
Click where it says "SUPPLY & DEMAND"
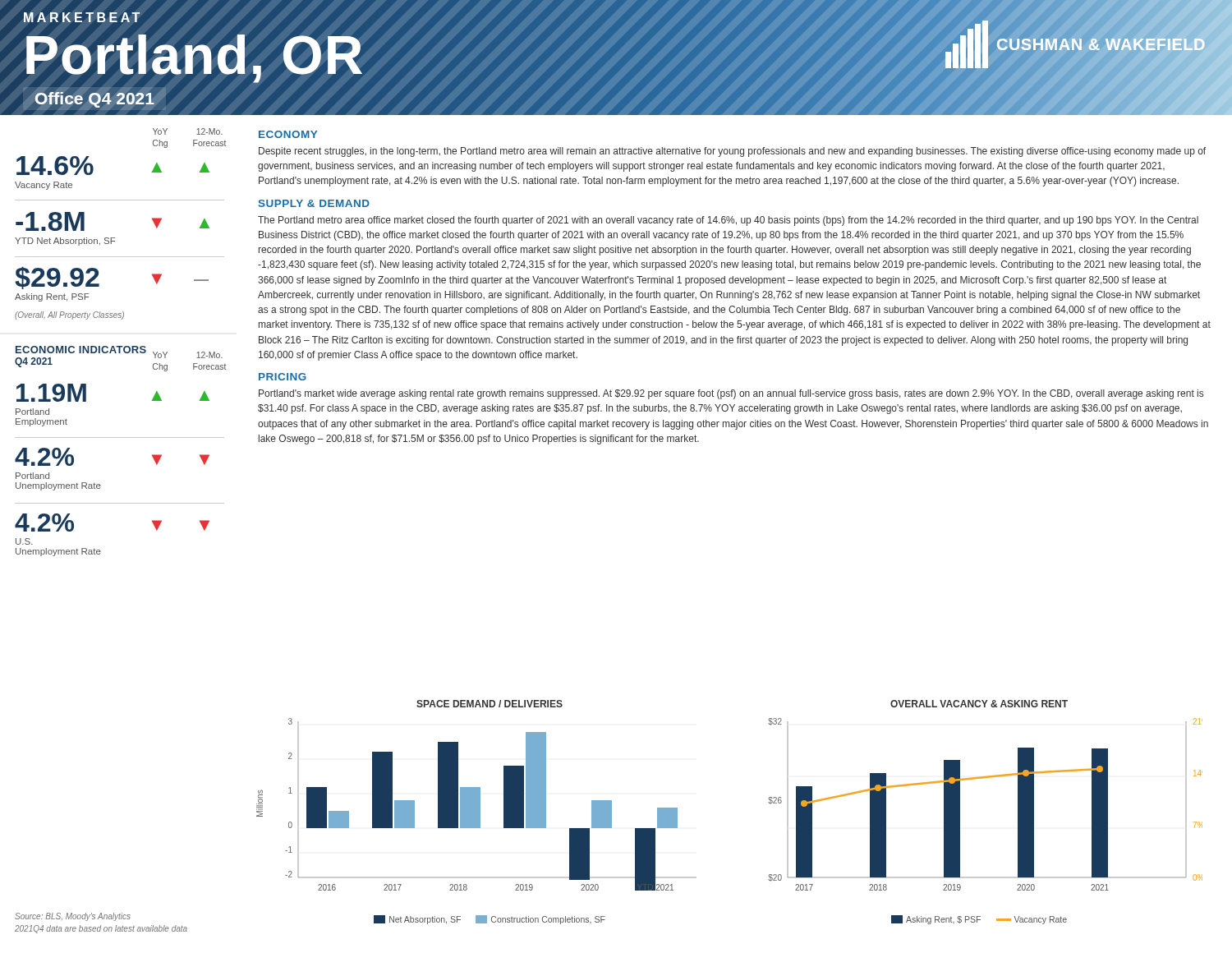click(x=314, y=203)
